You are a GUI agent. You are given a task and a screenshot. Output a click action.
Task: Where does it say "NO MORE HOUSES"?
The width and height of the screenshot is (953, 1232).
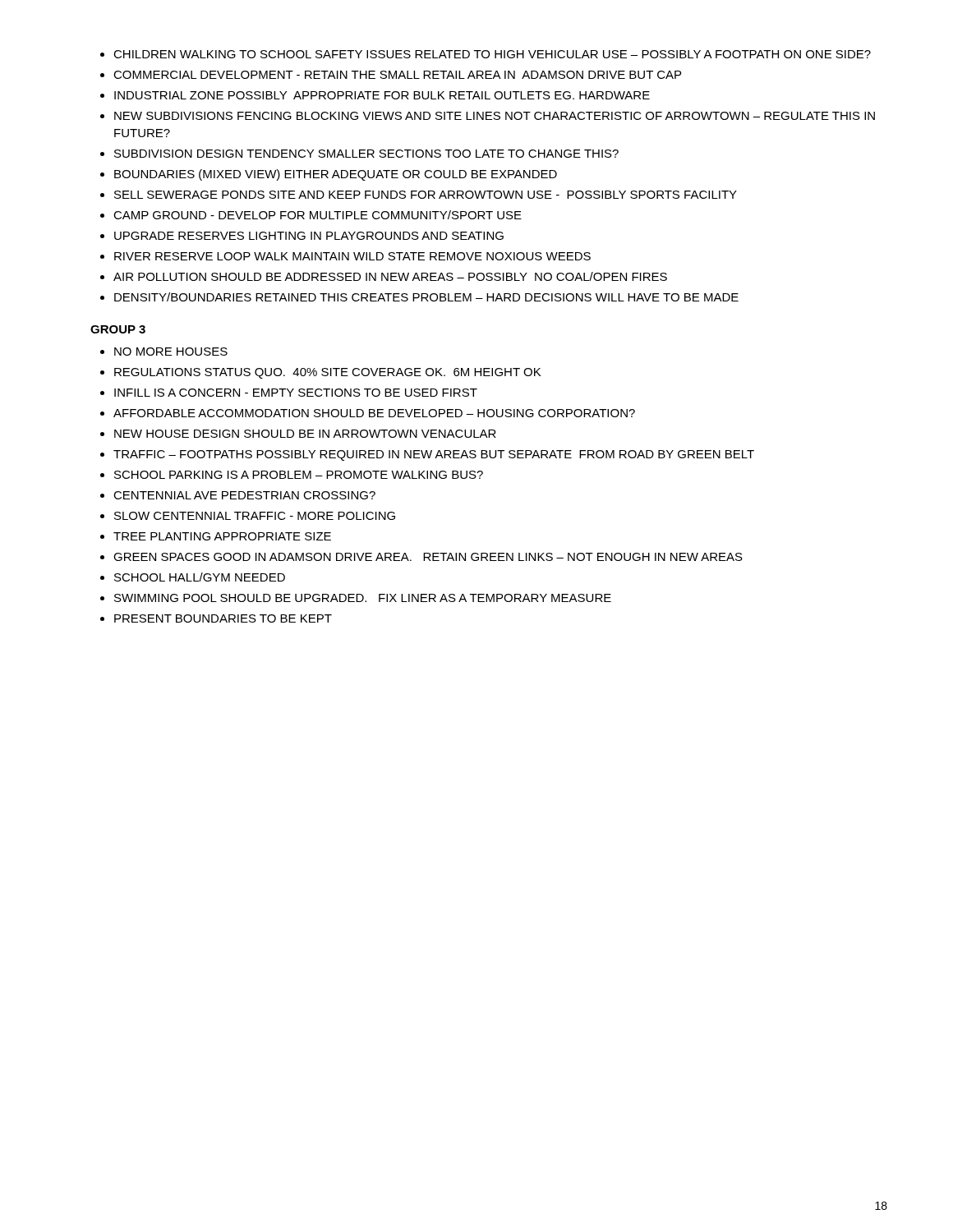pyautogui.click(x=171, y=352)
